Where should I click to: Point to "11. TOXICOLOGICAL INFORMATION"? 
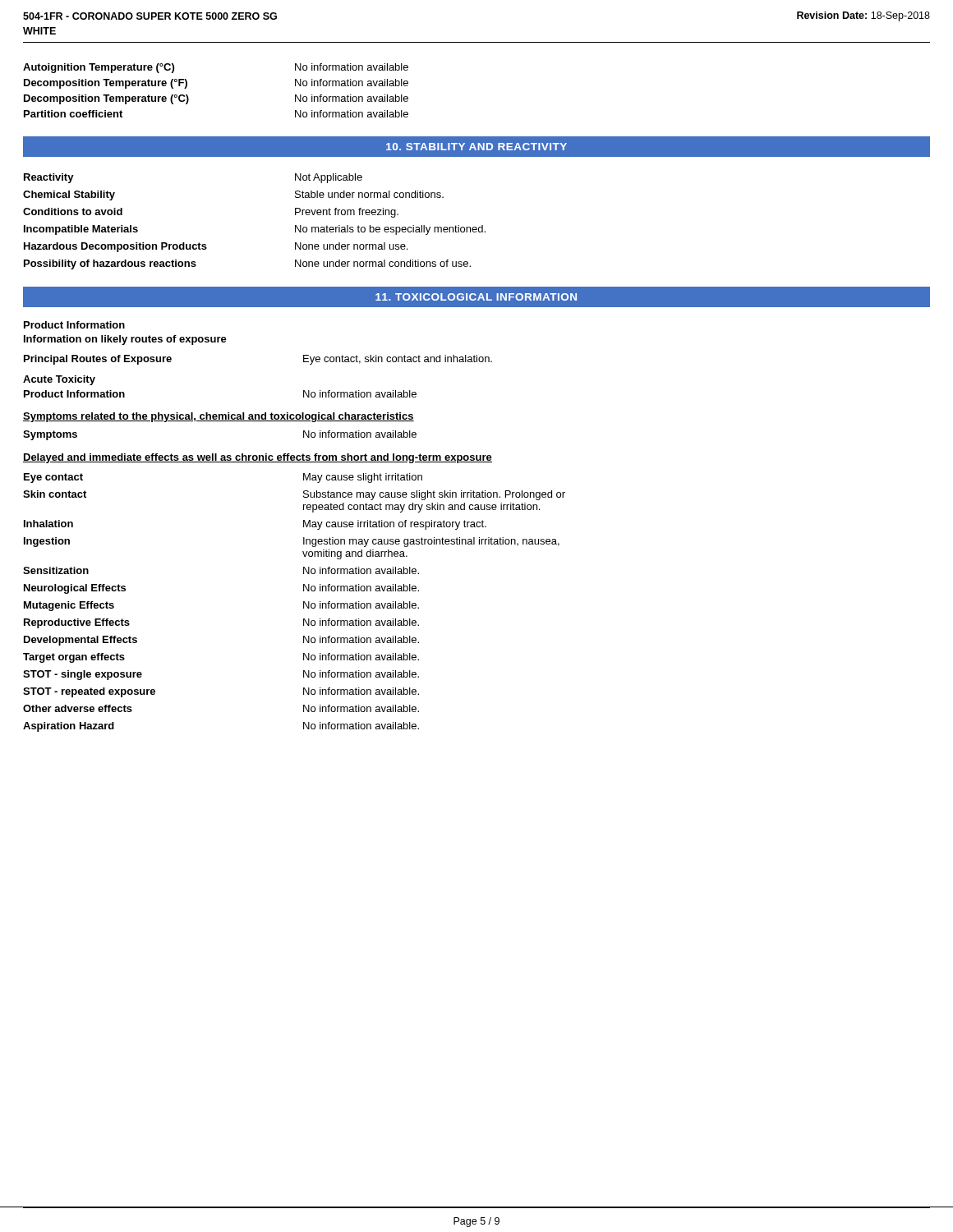click(x=476, y=297)
